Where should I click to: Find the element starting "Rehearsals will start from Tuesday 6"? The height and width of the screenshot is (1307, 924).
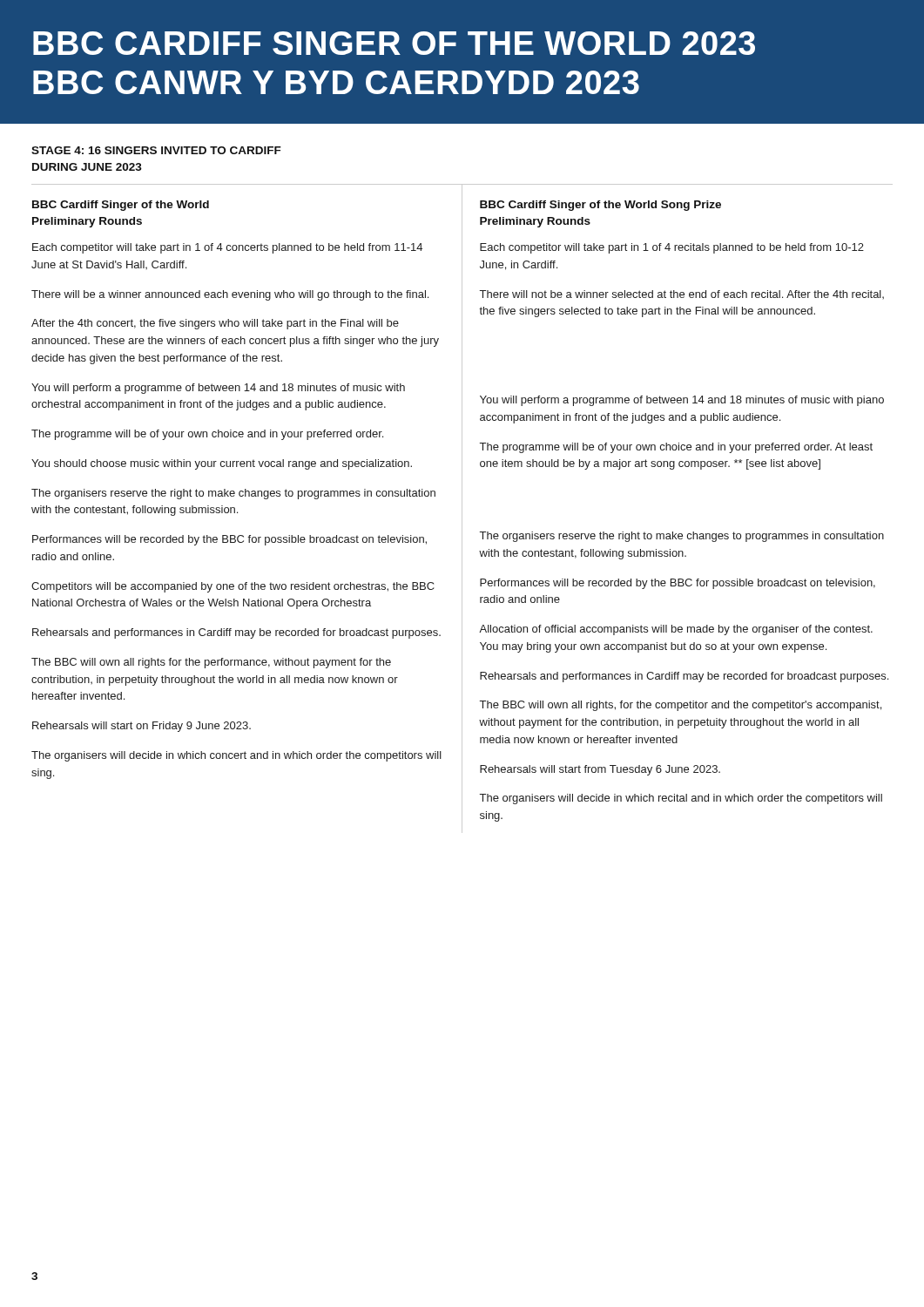pos(600,769)
